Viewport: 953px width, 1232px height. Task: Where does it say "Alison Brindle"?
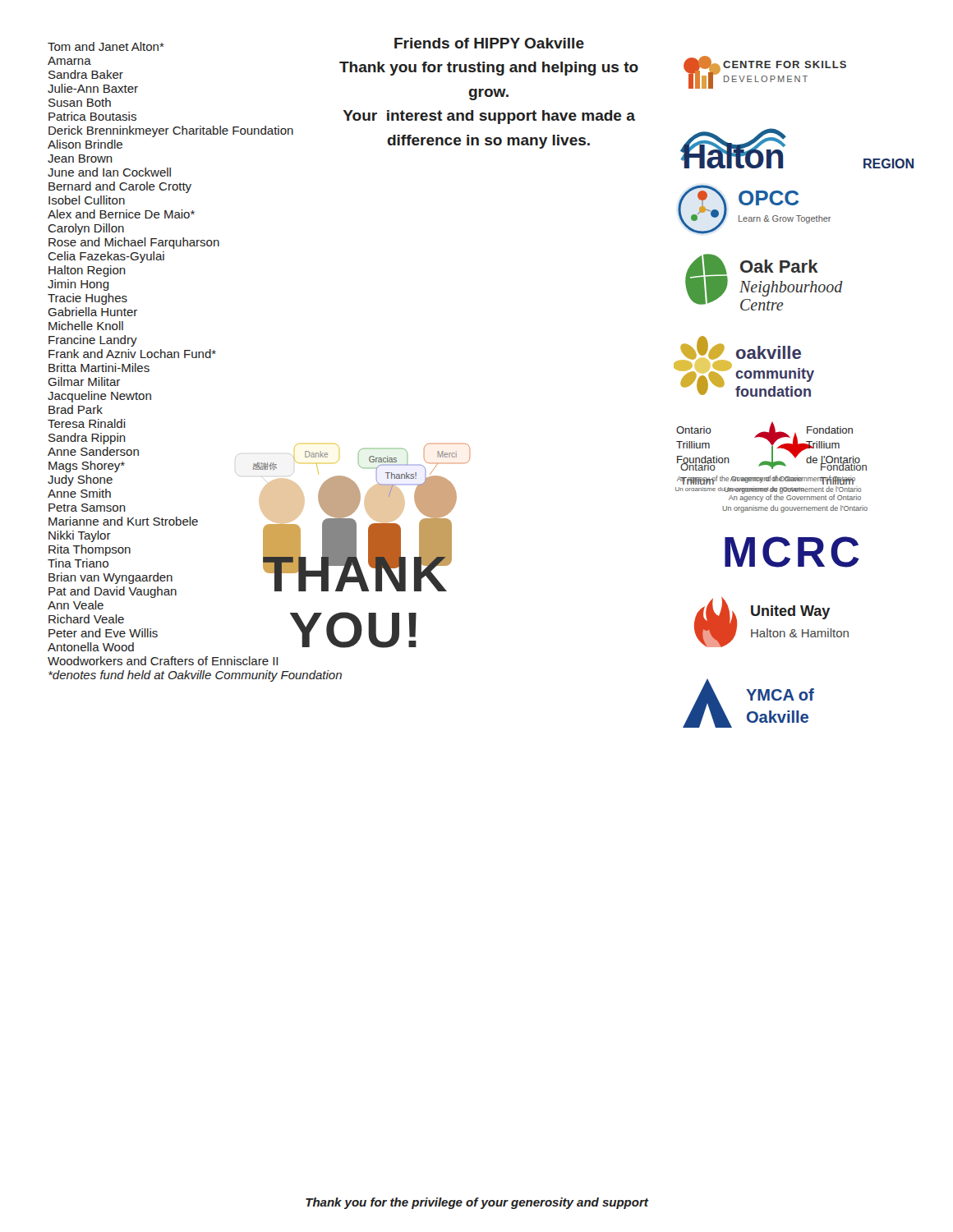(x=85, y=144)
